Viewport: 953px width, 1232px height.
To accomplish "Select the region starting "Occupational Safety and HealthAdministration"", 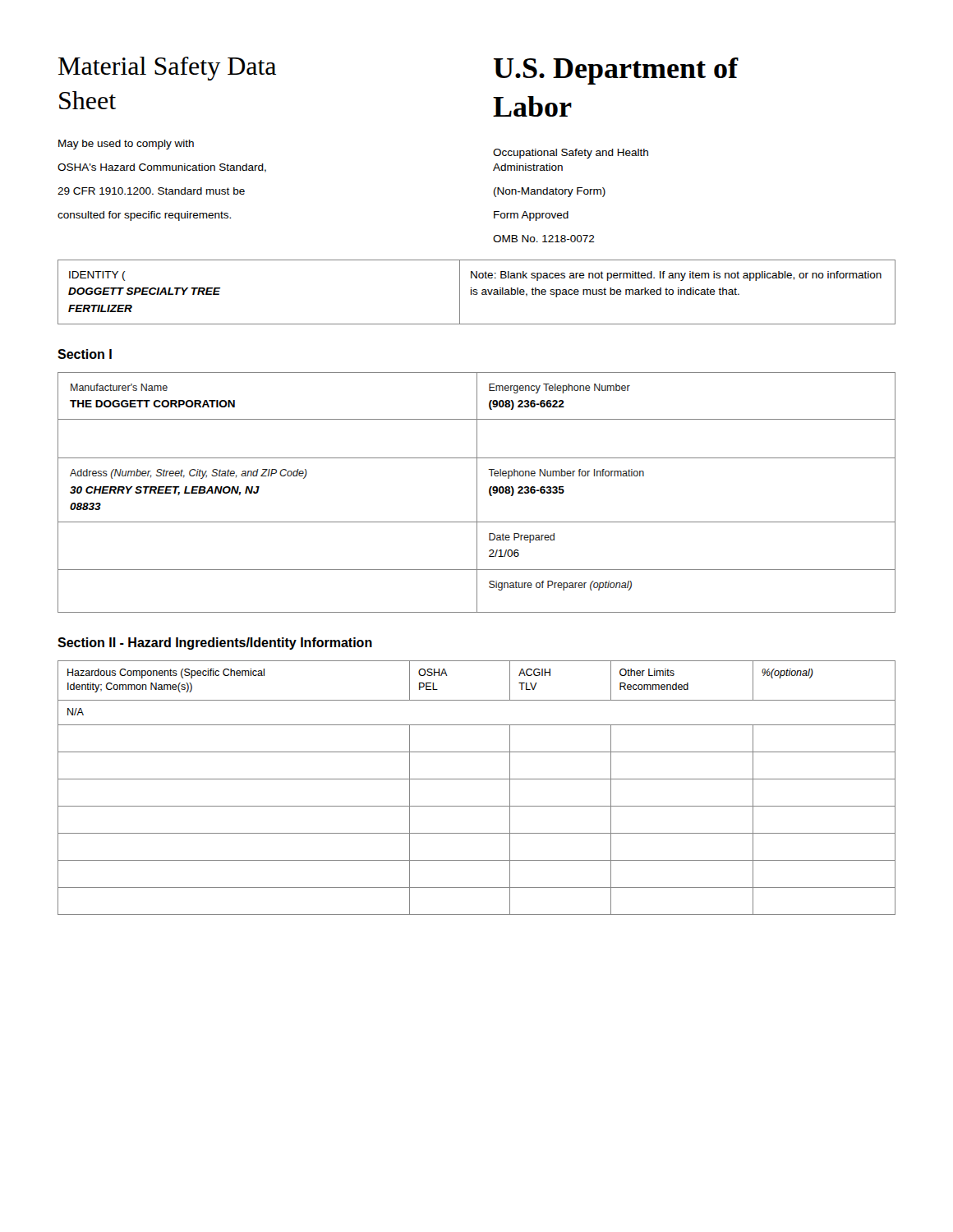I will point(571,160).
